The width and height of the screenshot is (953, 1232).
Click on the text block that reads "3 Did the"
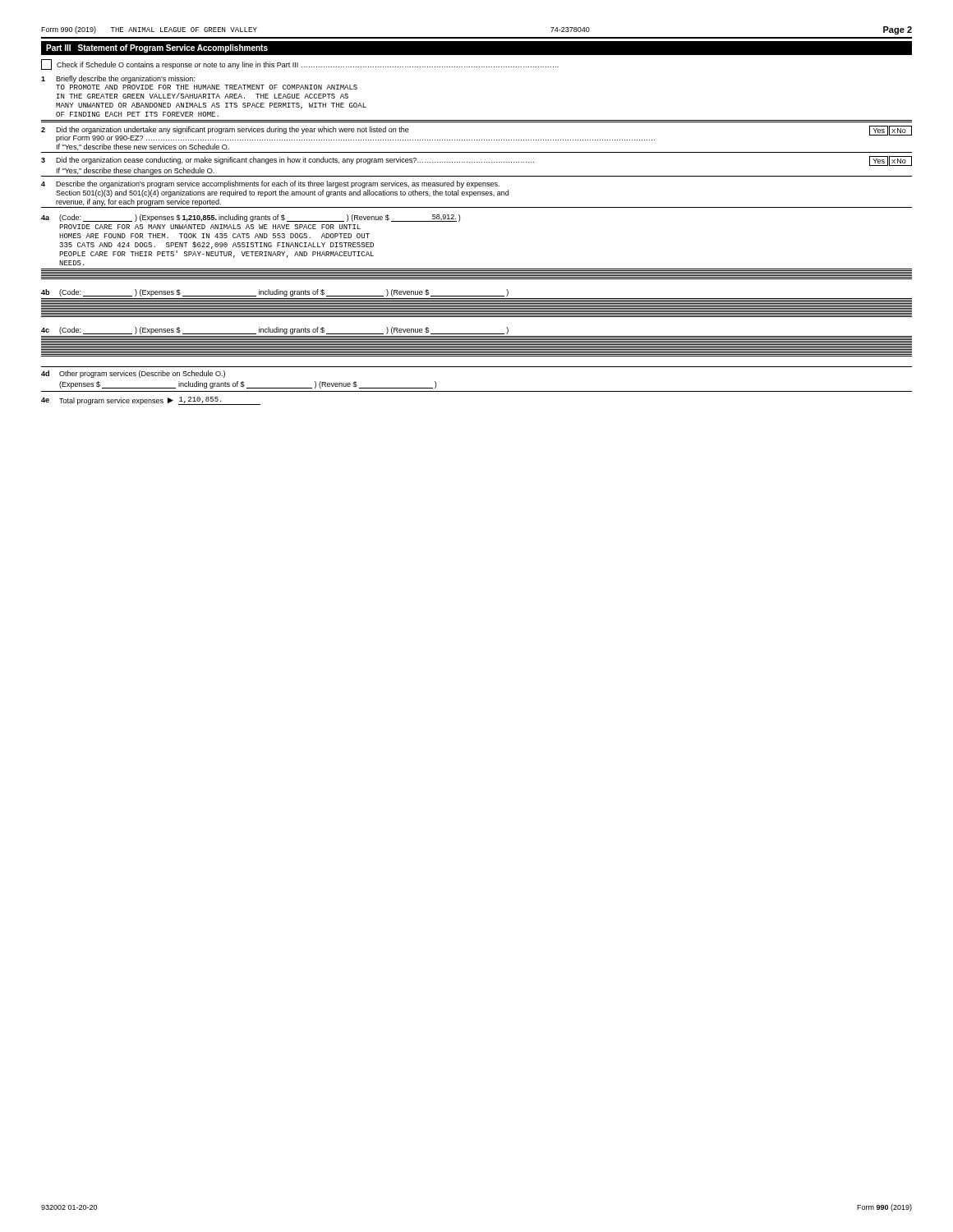476,166
